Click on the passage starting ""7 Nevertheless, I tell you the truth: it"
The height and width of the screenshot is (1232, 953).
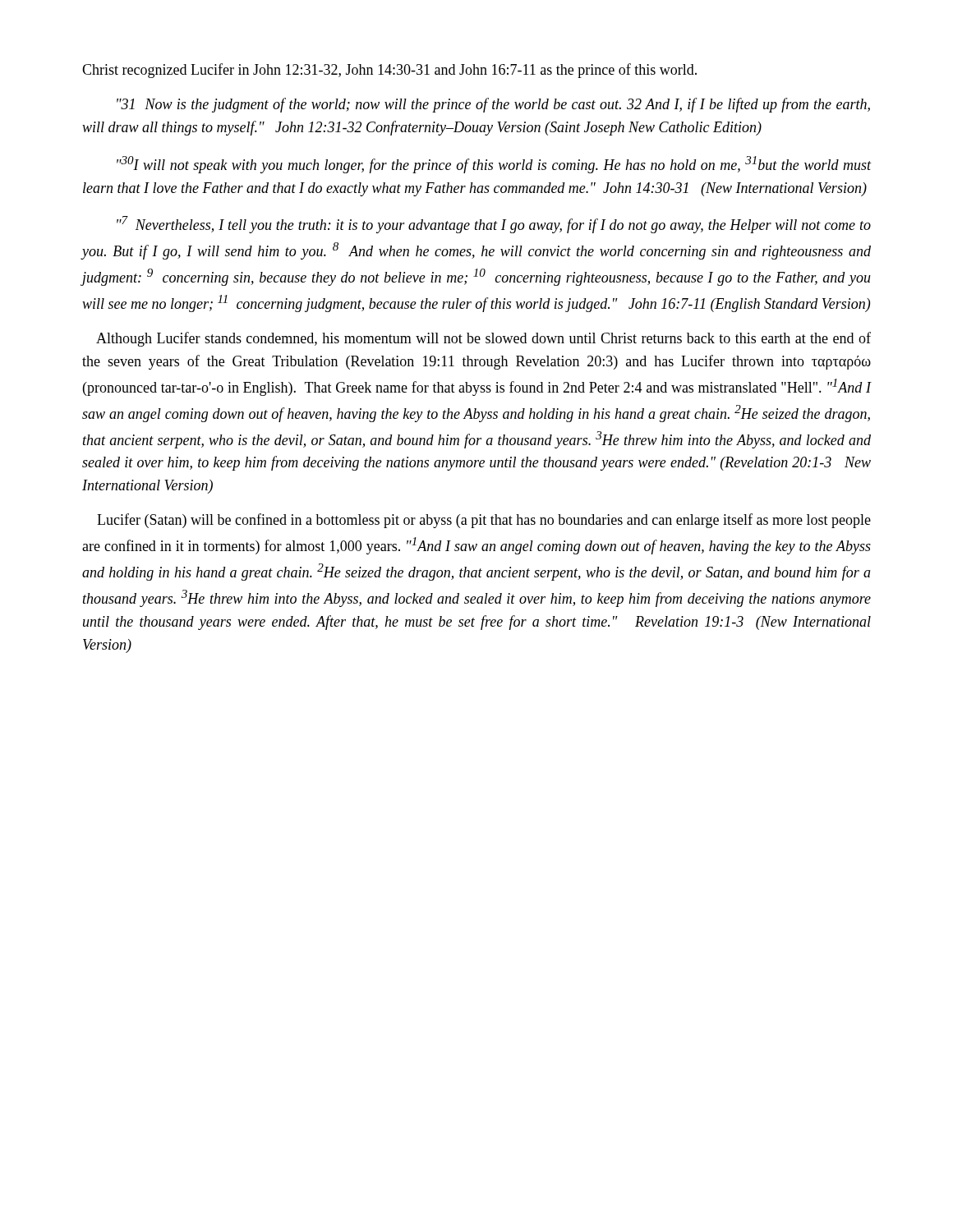coord(476,264)
